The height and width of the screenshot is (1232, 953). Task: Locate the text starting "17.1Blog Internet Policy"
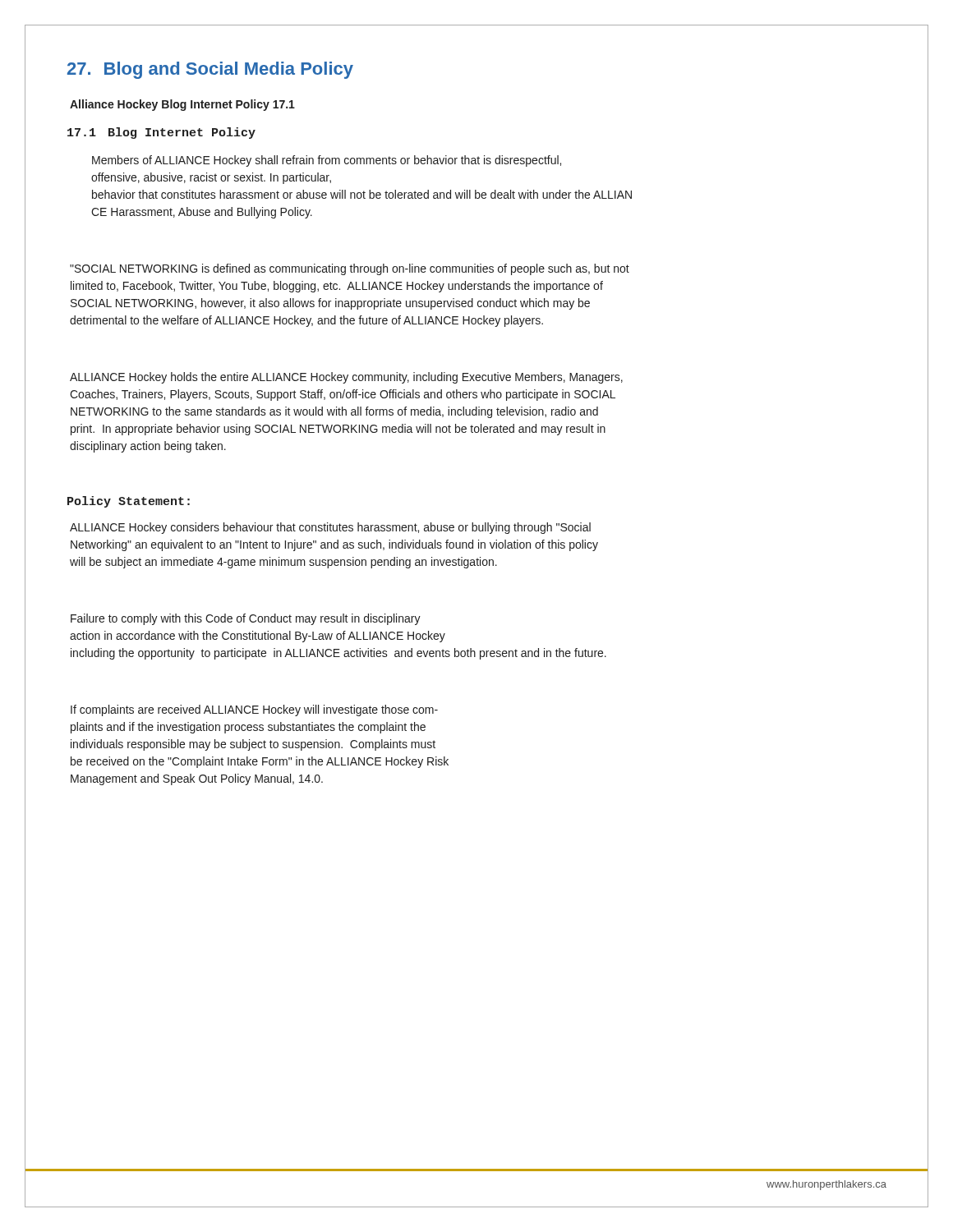point(161,133)
